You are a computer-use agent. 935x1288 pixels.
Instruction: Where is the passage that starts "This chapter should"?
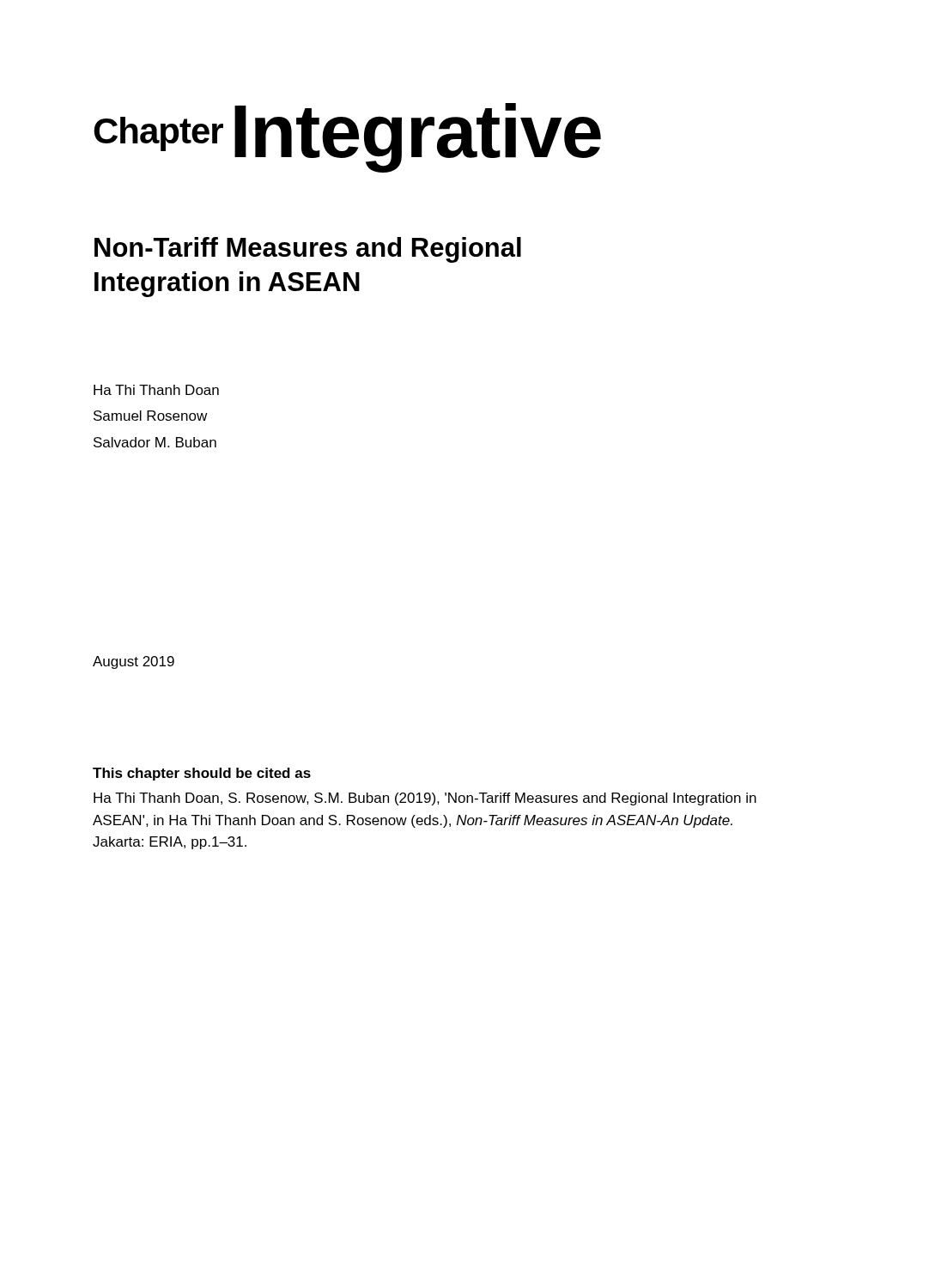[x=202, y=774]
